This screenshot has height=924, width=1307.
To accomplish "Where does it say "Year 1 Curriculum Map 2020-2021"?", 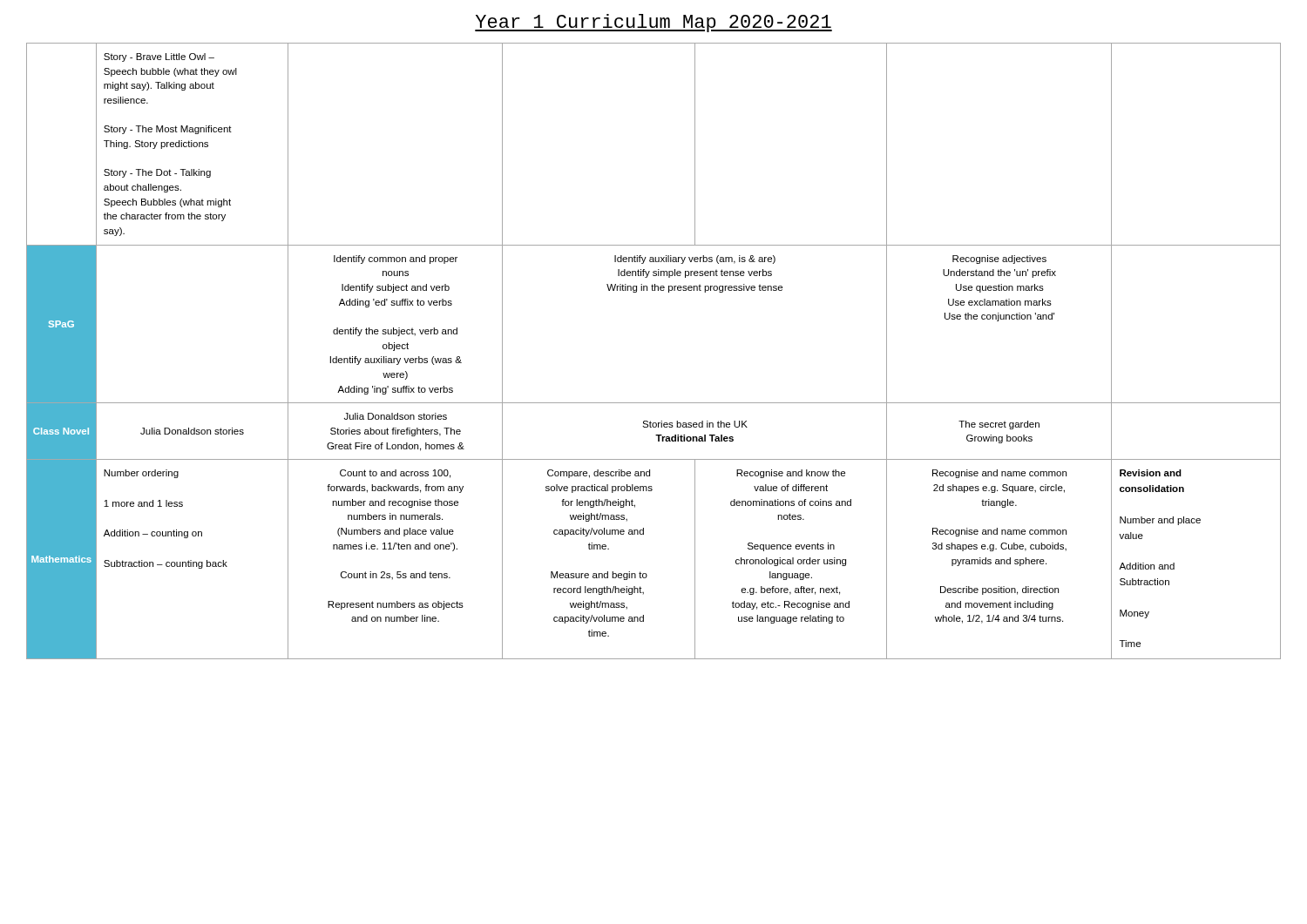I will pos(654,23).
